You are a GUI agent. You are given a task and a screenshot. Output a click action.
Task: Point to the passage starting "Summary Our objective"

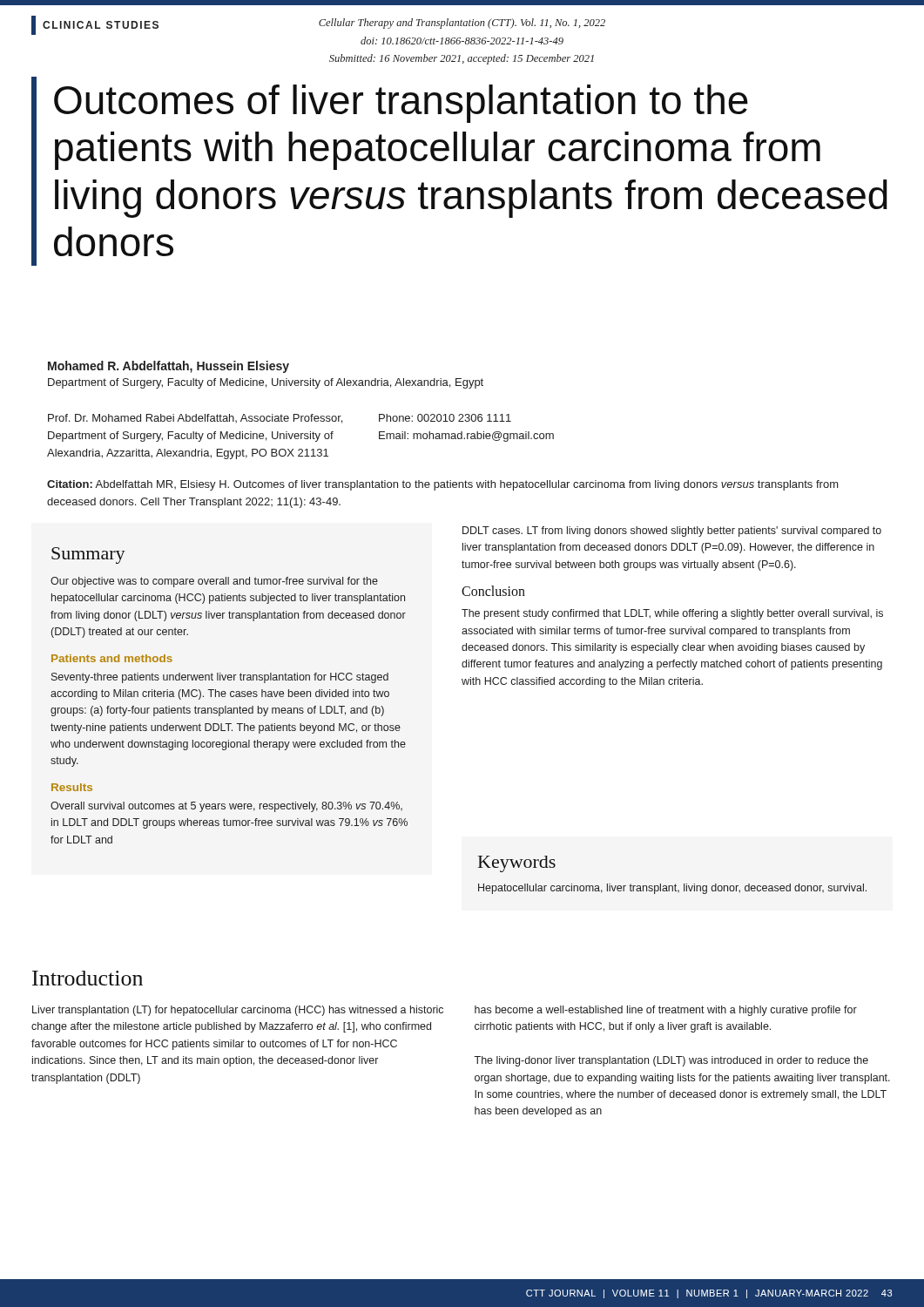click(x=232, y=695)
